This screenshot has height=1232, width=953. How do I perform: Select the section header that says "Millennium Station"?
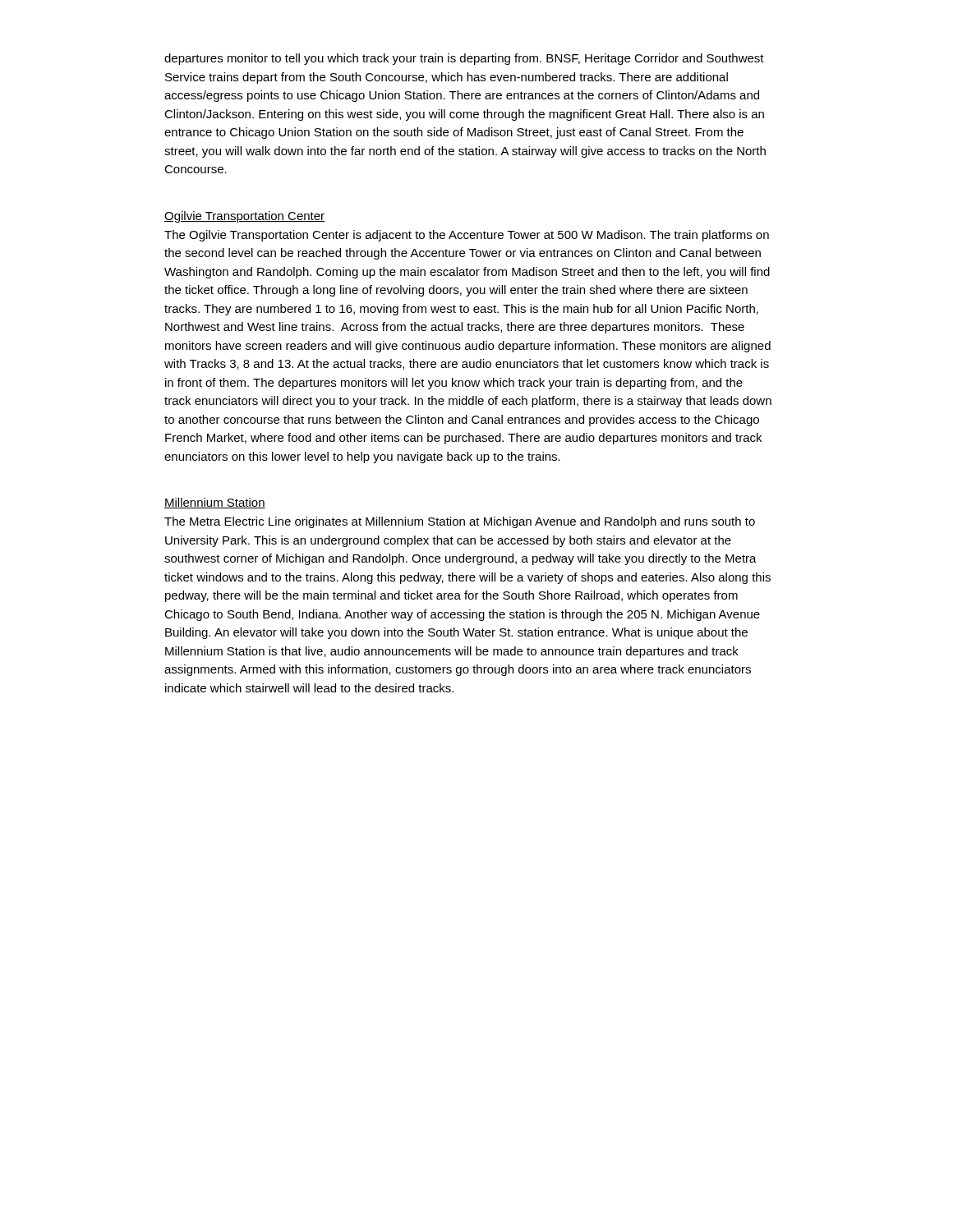215,502
